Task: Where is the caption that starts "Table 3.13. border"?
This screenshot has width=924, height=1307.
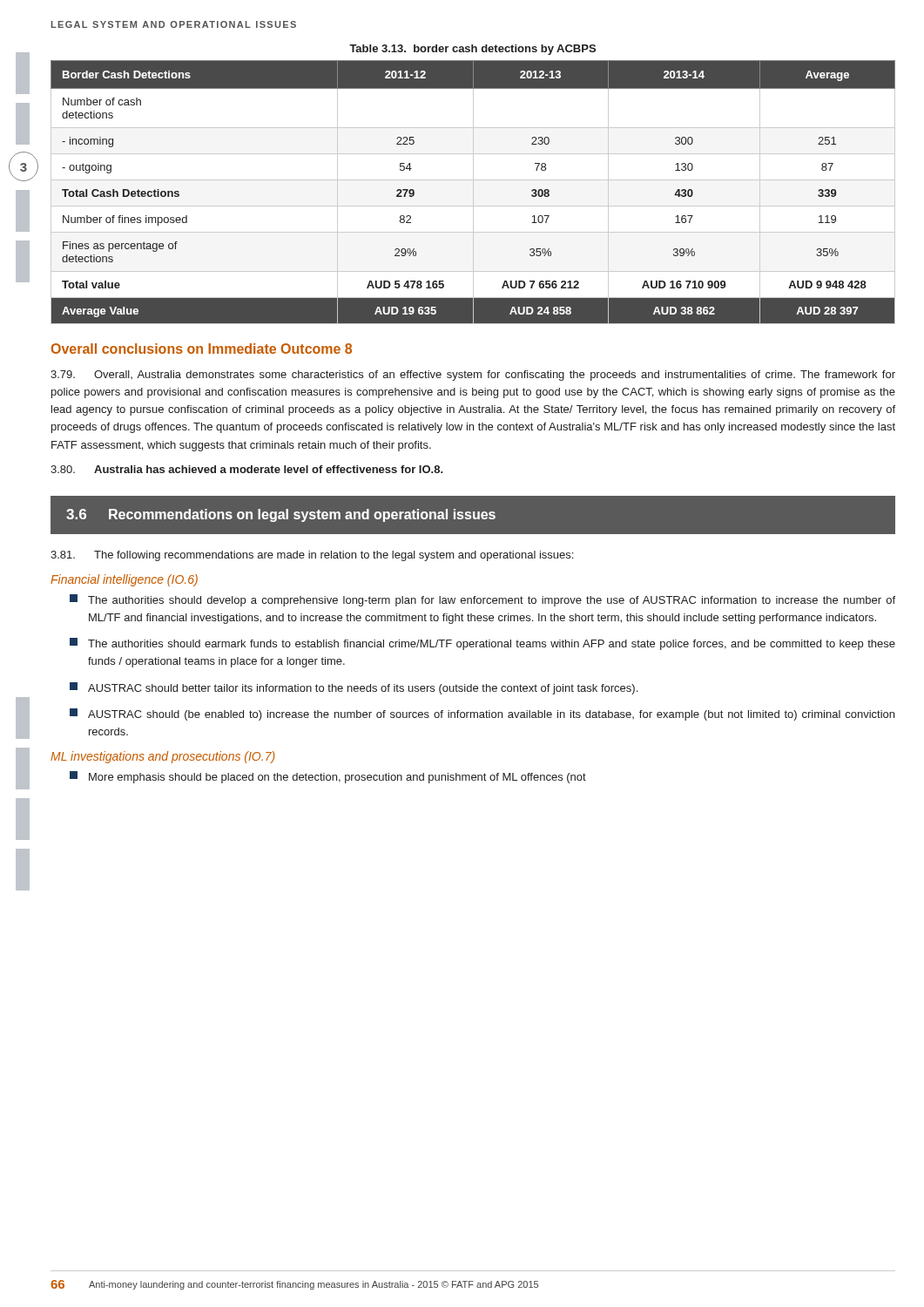Action: point(473,48)
